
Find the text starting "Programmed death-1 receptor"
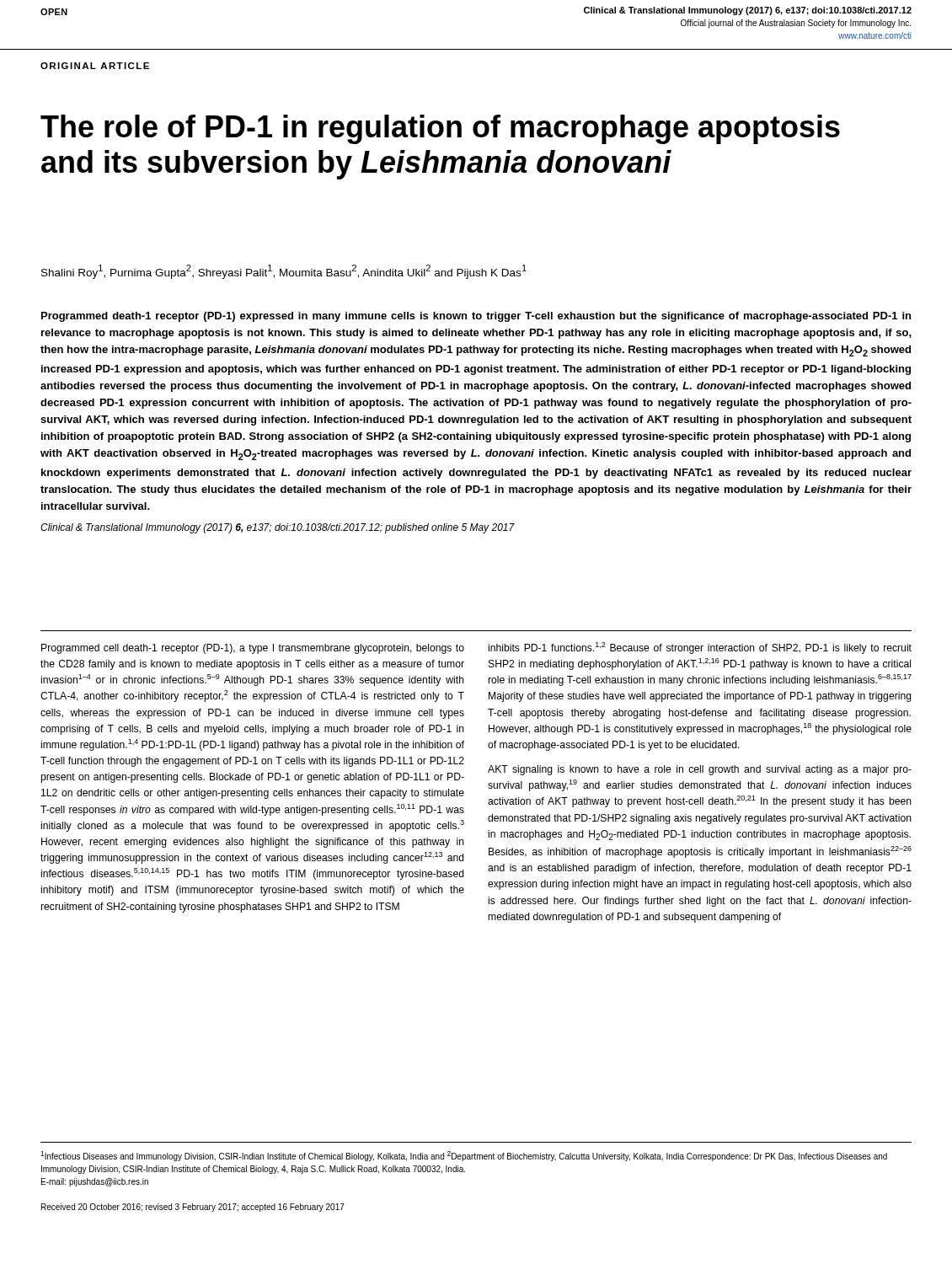click(x=476, y=421)
